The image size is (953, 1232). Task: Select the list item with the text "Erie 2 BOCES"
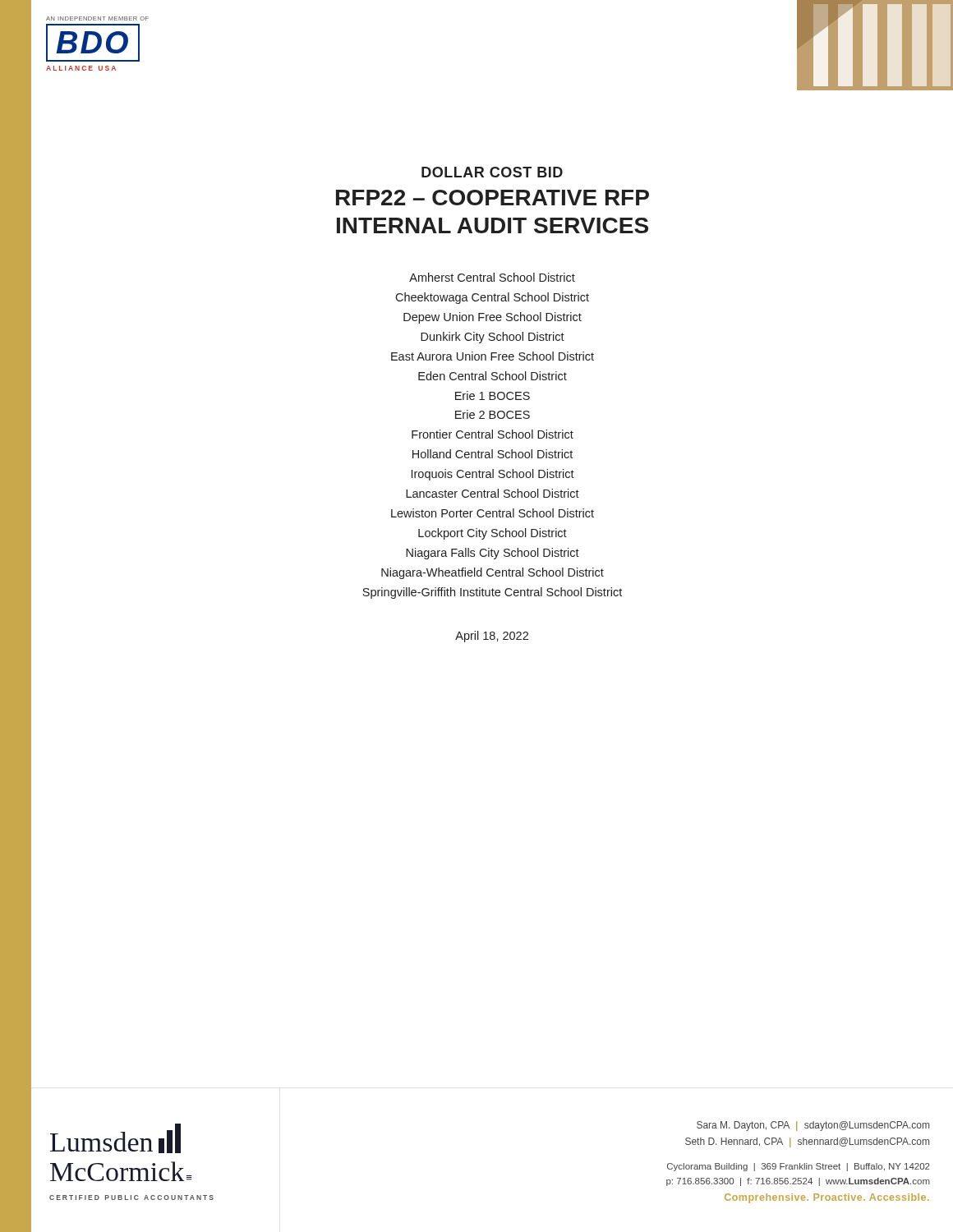click(492, 415)
